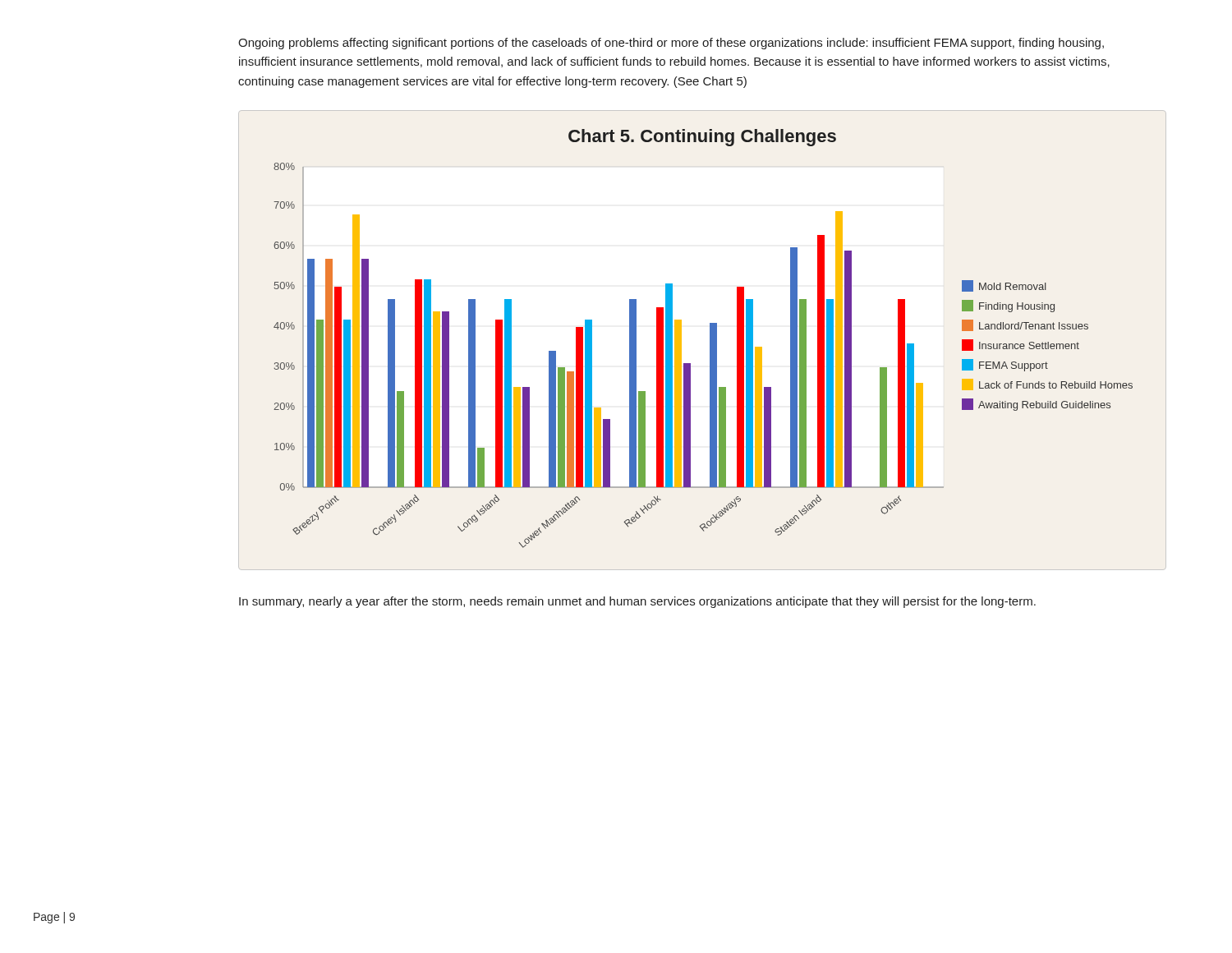Find a grouped bar chart
Screen dimensions: 953x1232
pos(702,340)
